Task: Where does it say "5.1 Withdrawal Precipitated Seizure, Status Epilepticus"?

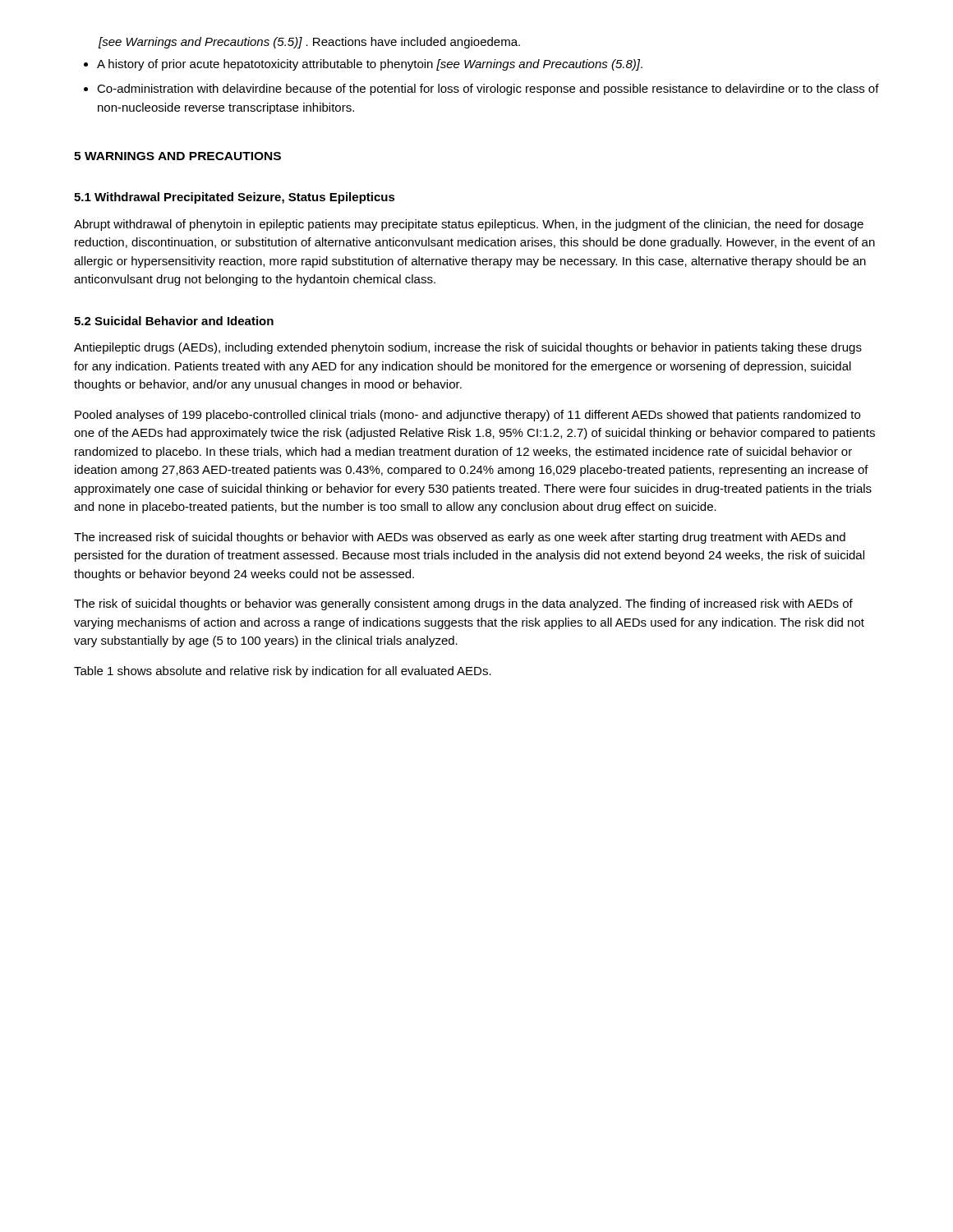Action: tap(234, 197)
